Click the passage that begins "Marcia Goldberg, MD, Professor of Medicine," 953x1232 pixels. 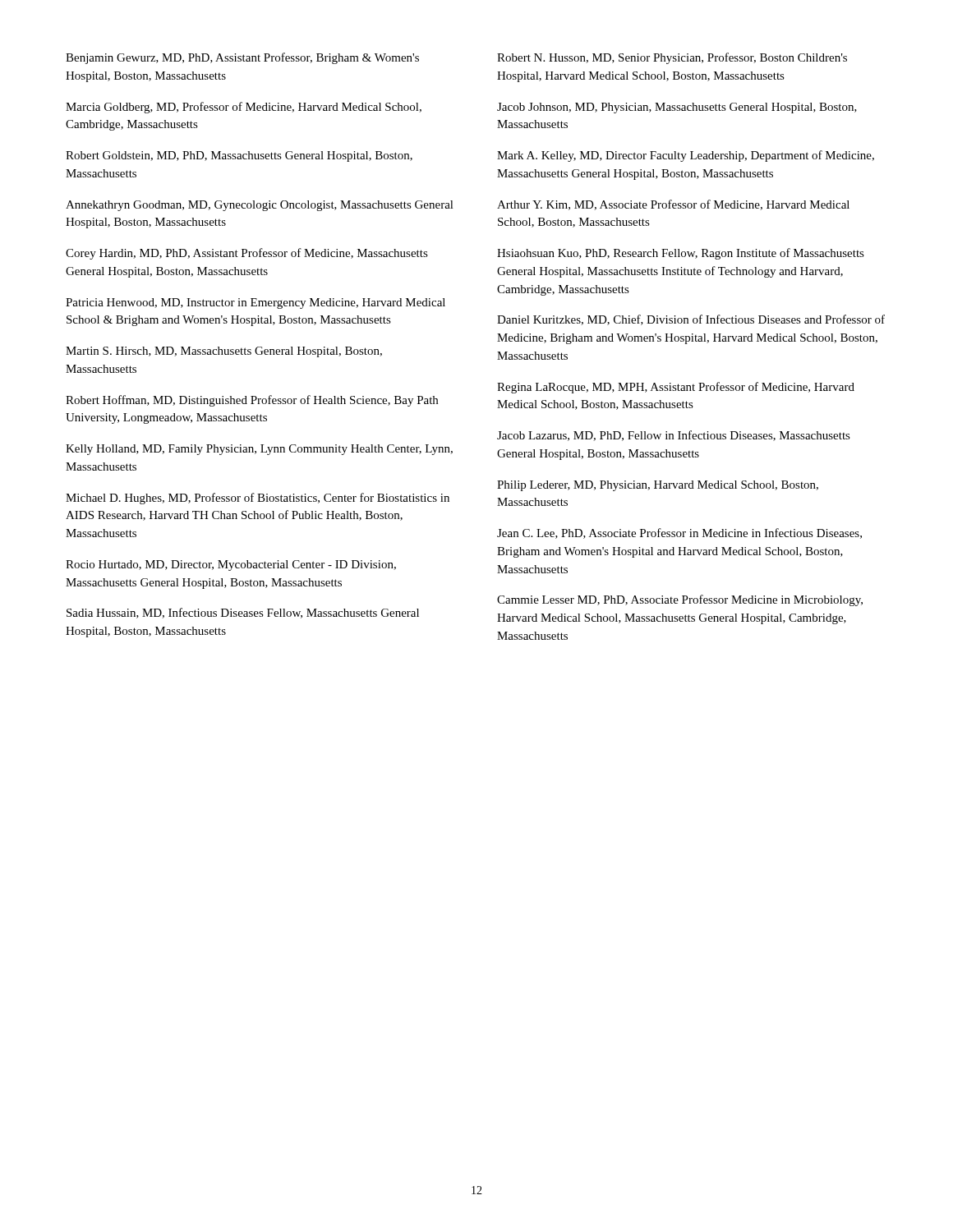point(244,115)
